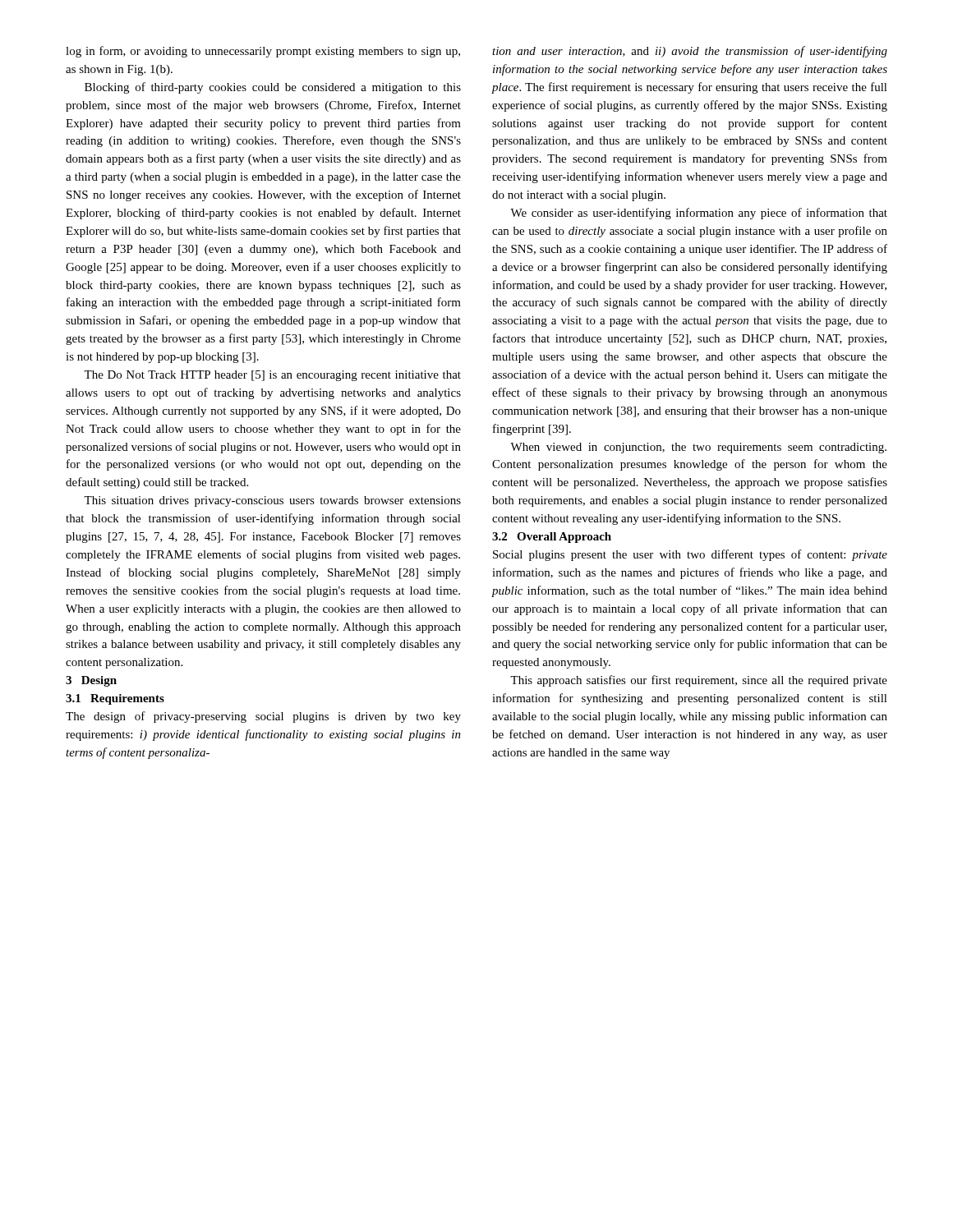Find the text block with the text "log in form,"
This screenshot has height=1232, width=953.
coord(263,357)
